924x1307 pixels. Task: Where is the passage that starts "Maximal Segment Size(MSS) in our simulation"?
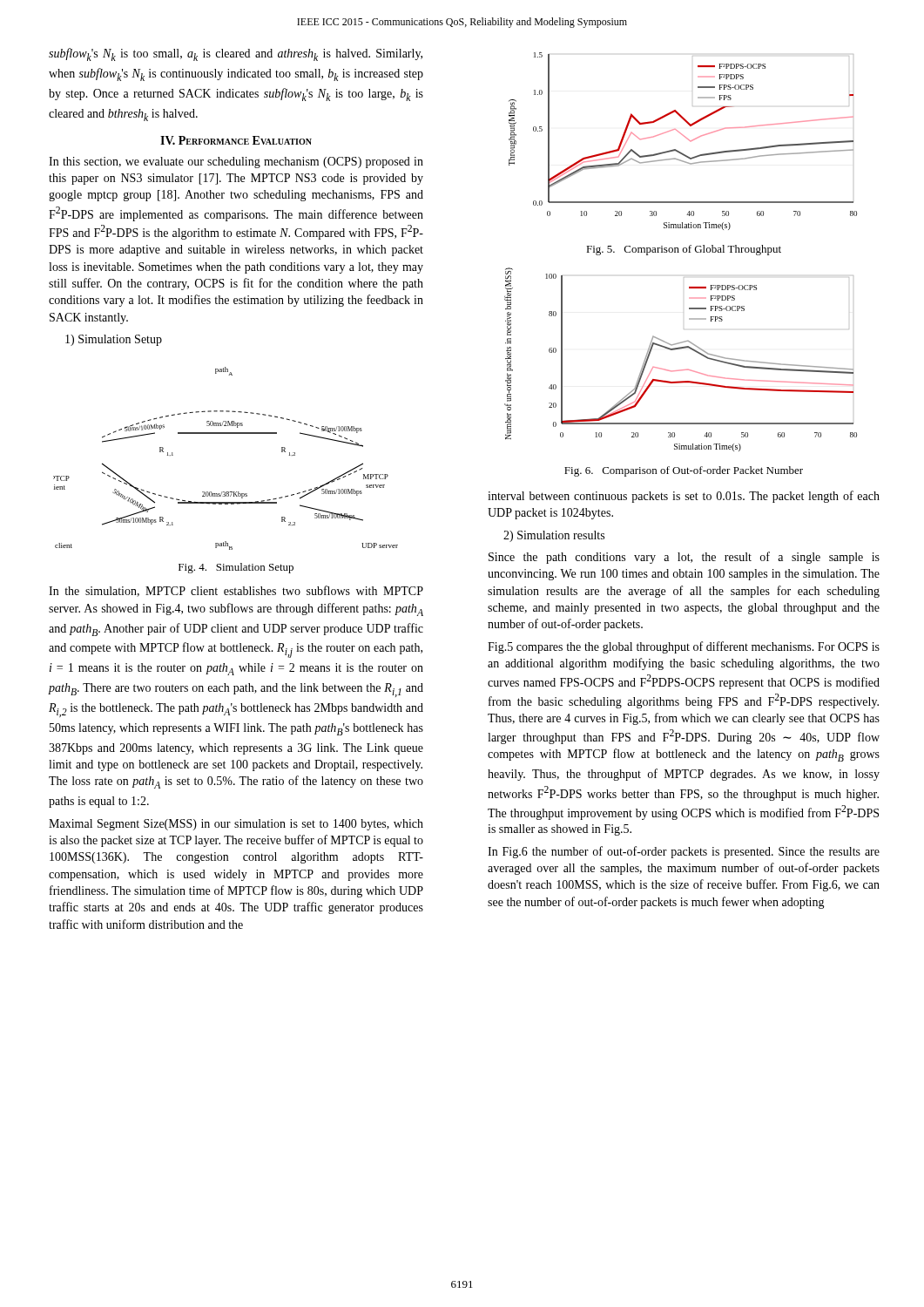(x=236, y=874)
